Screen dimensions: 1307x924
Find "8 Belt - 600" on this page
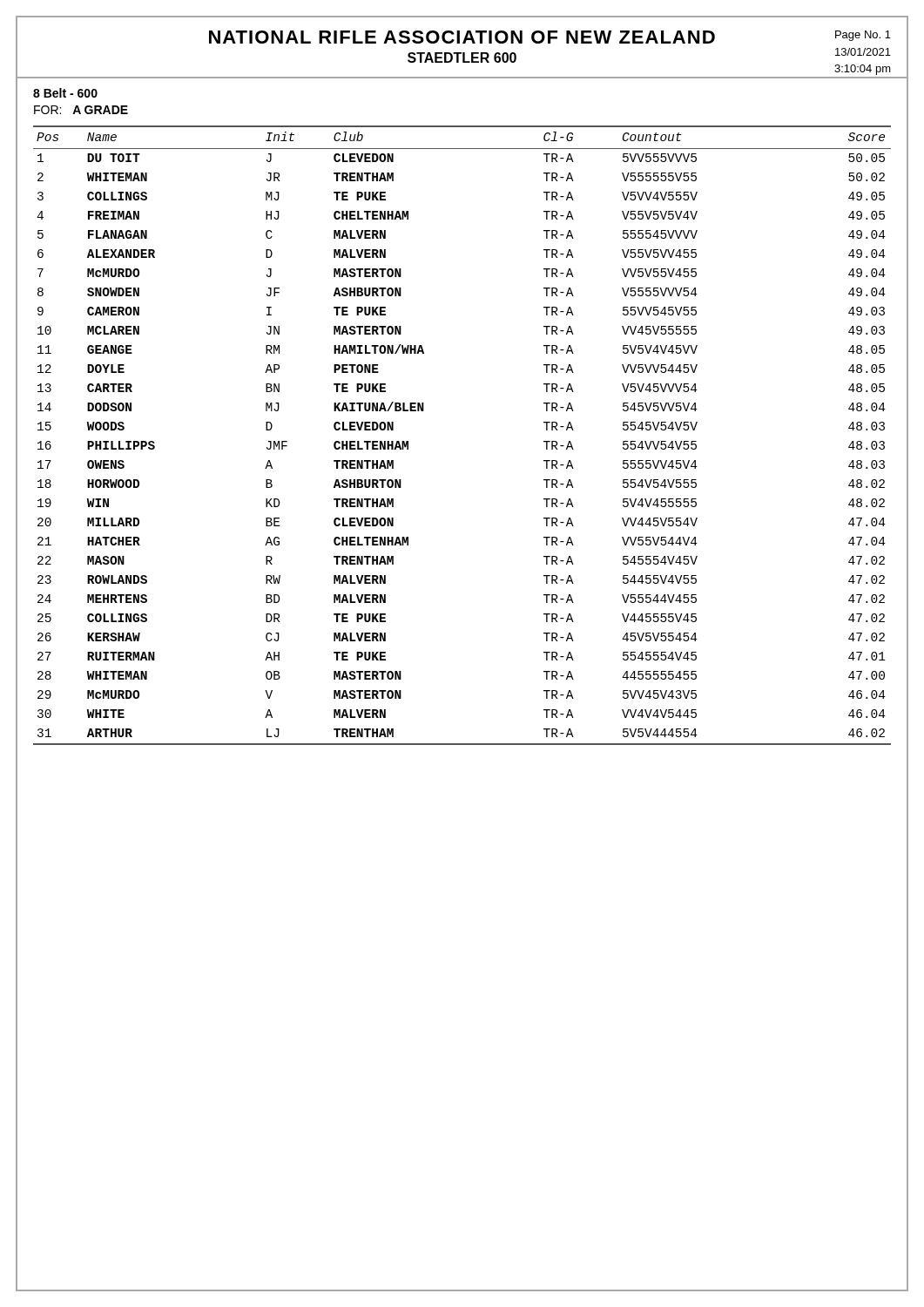click(65, 93)
